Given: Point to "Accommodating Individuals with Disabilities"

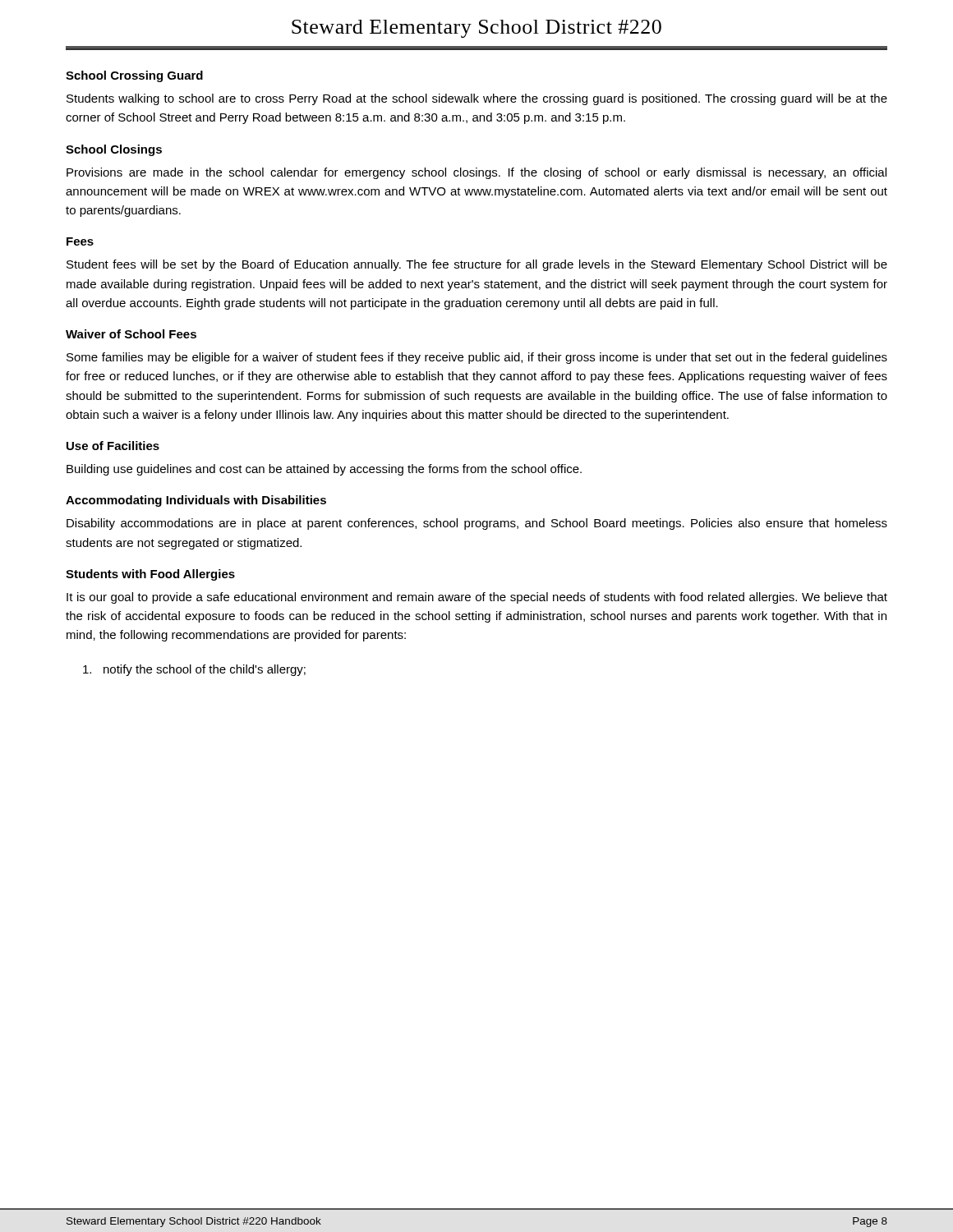Looking at the screenshot, I should click(x=196, y=500).
